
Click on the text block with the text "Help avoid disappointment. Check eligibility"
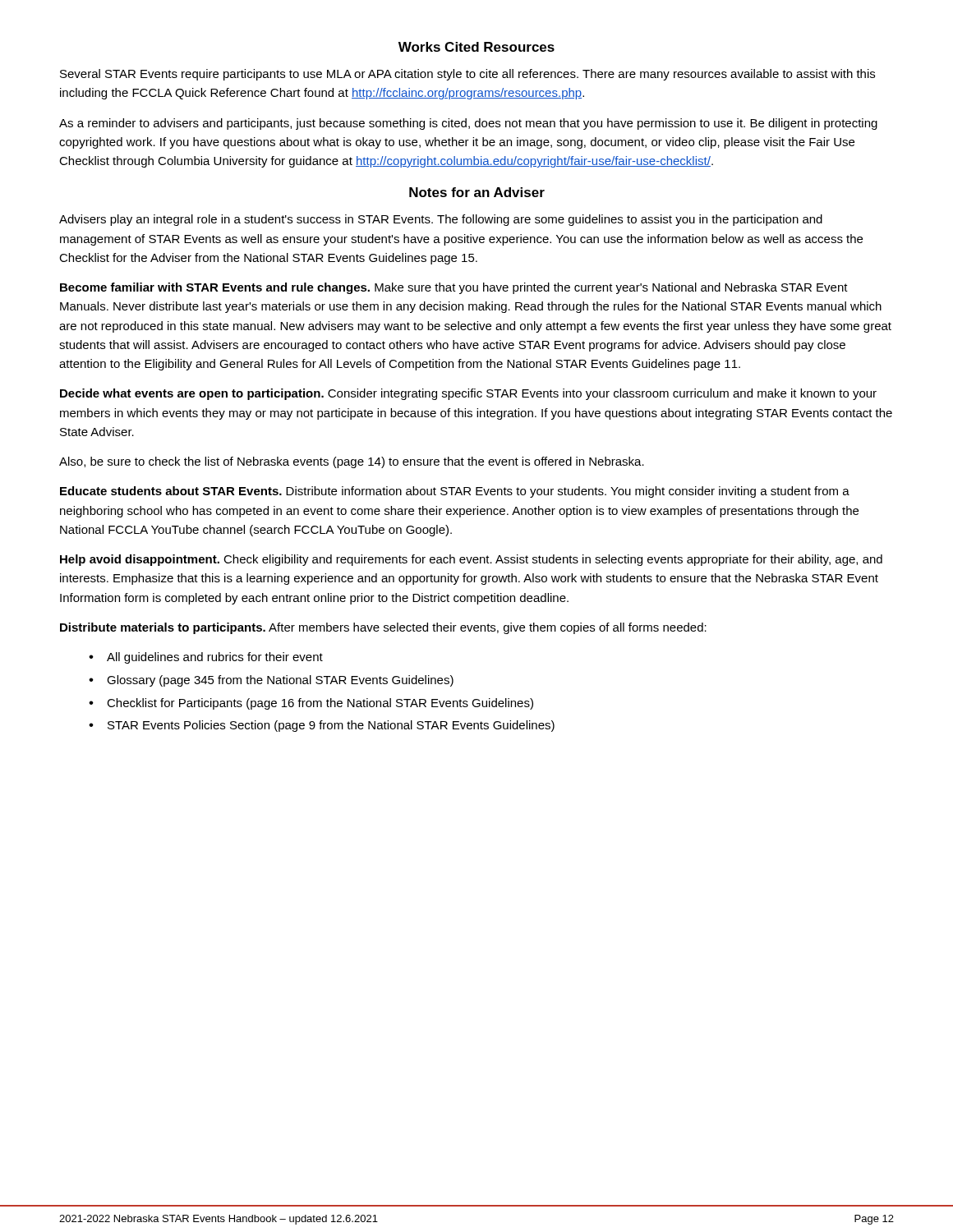pos(471,578)
